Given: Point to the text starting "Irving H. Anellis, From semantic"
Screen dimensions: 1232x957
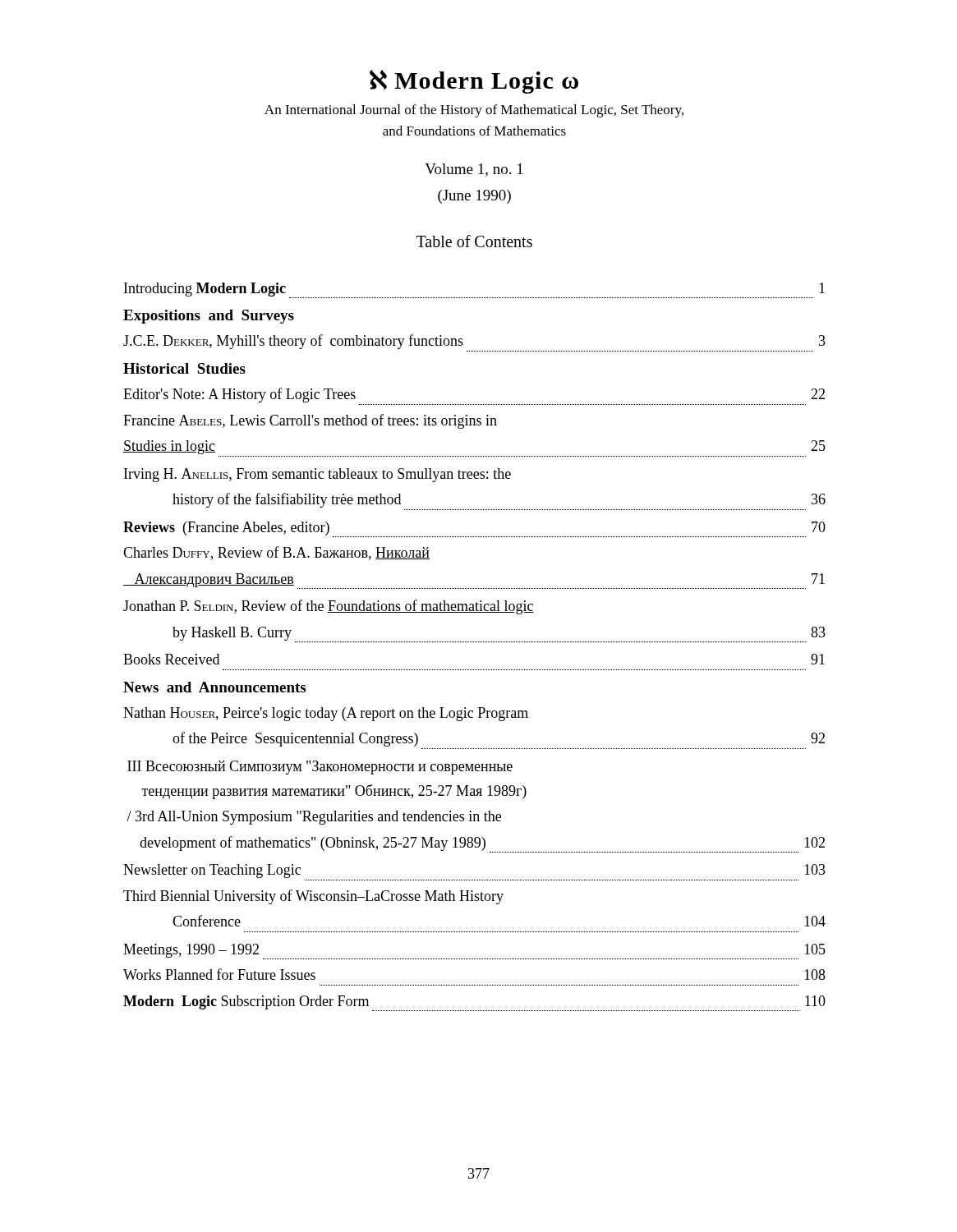Looking at the screenshot, I should point(474,487).
